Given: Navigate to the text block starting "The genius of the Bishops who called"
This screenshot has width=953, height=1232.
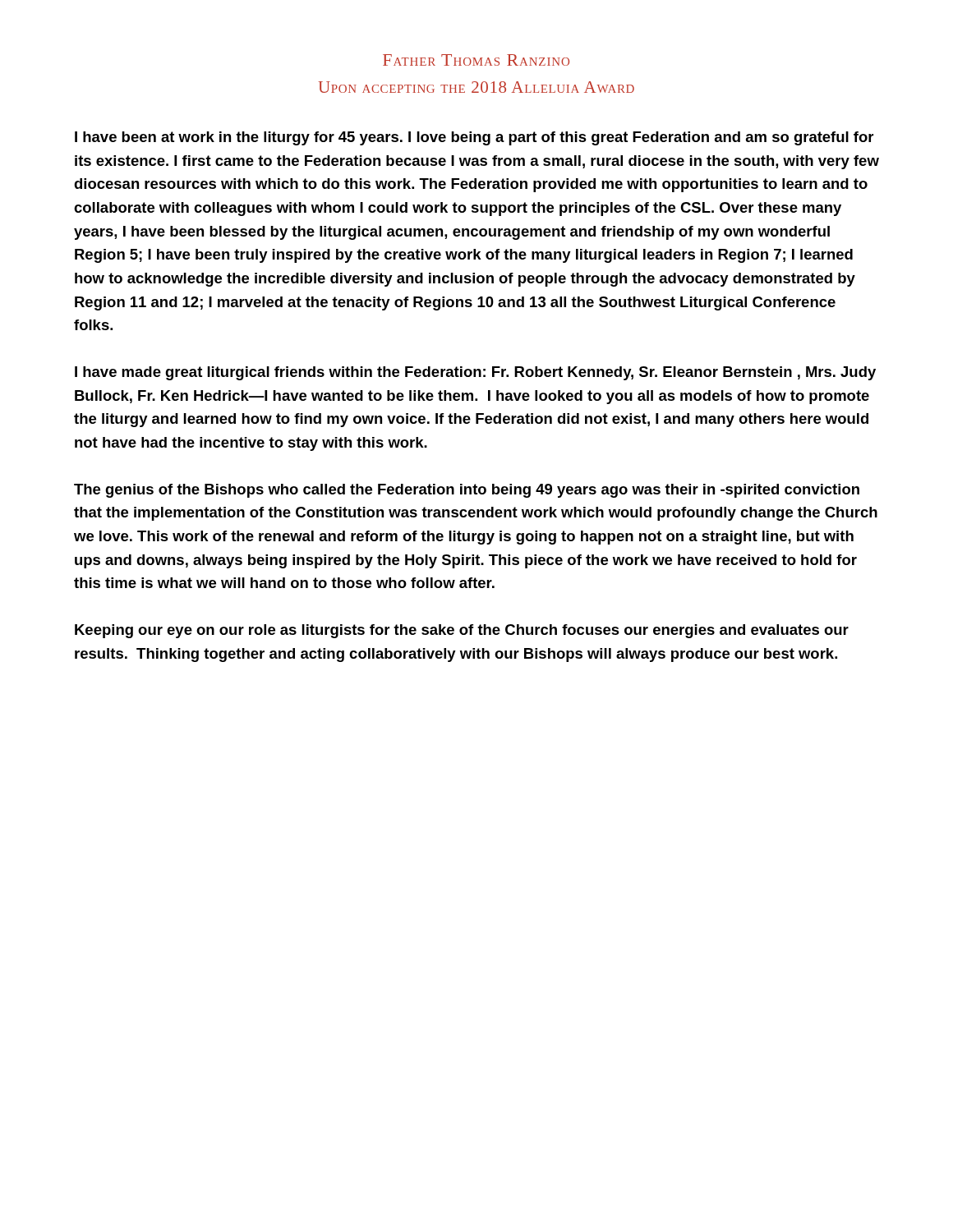Looking at the screenshot, I should coord(476,536).
